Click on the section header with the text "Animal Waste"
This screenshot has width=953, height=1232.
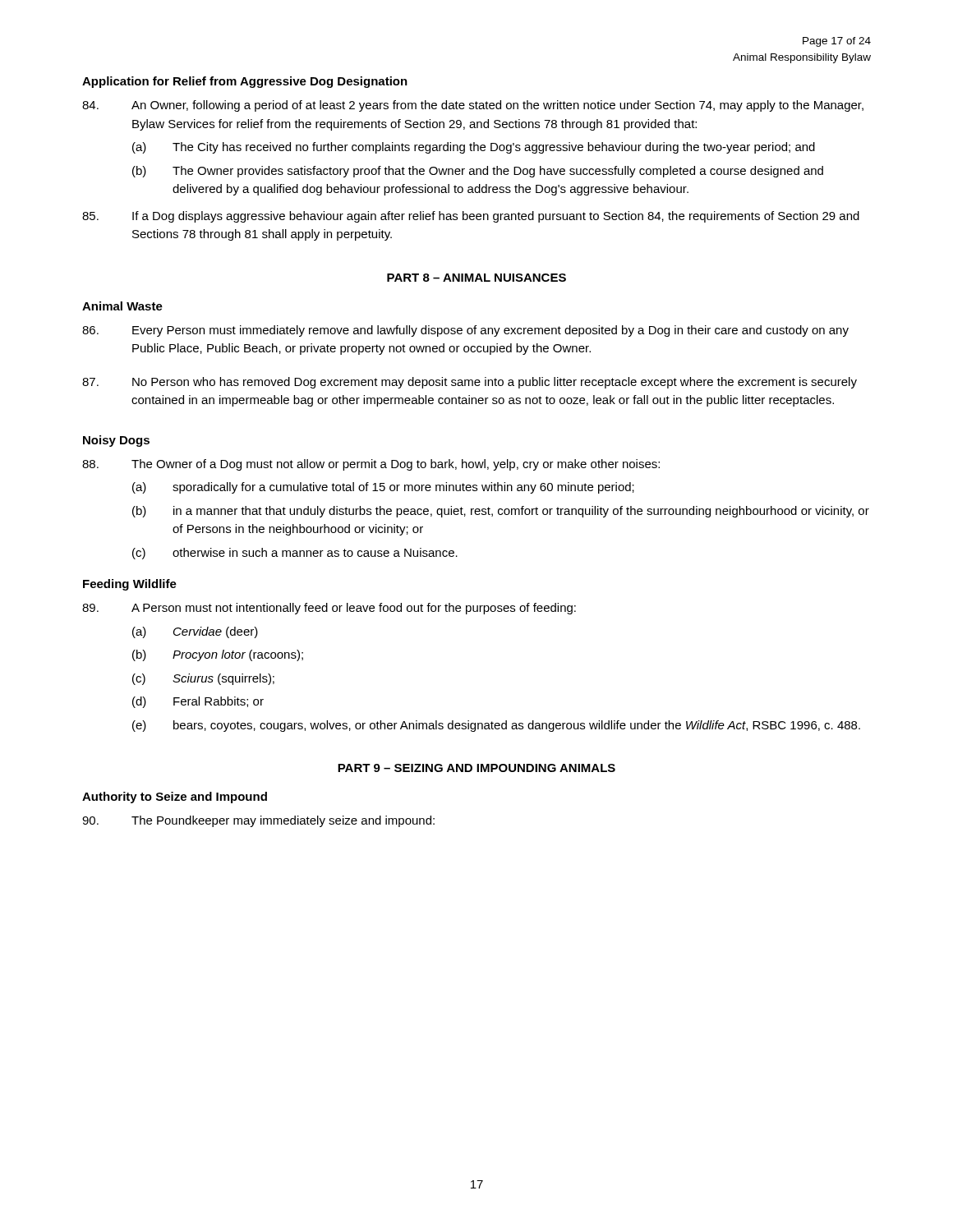pos(122,306)
